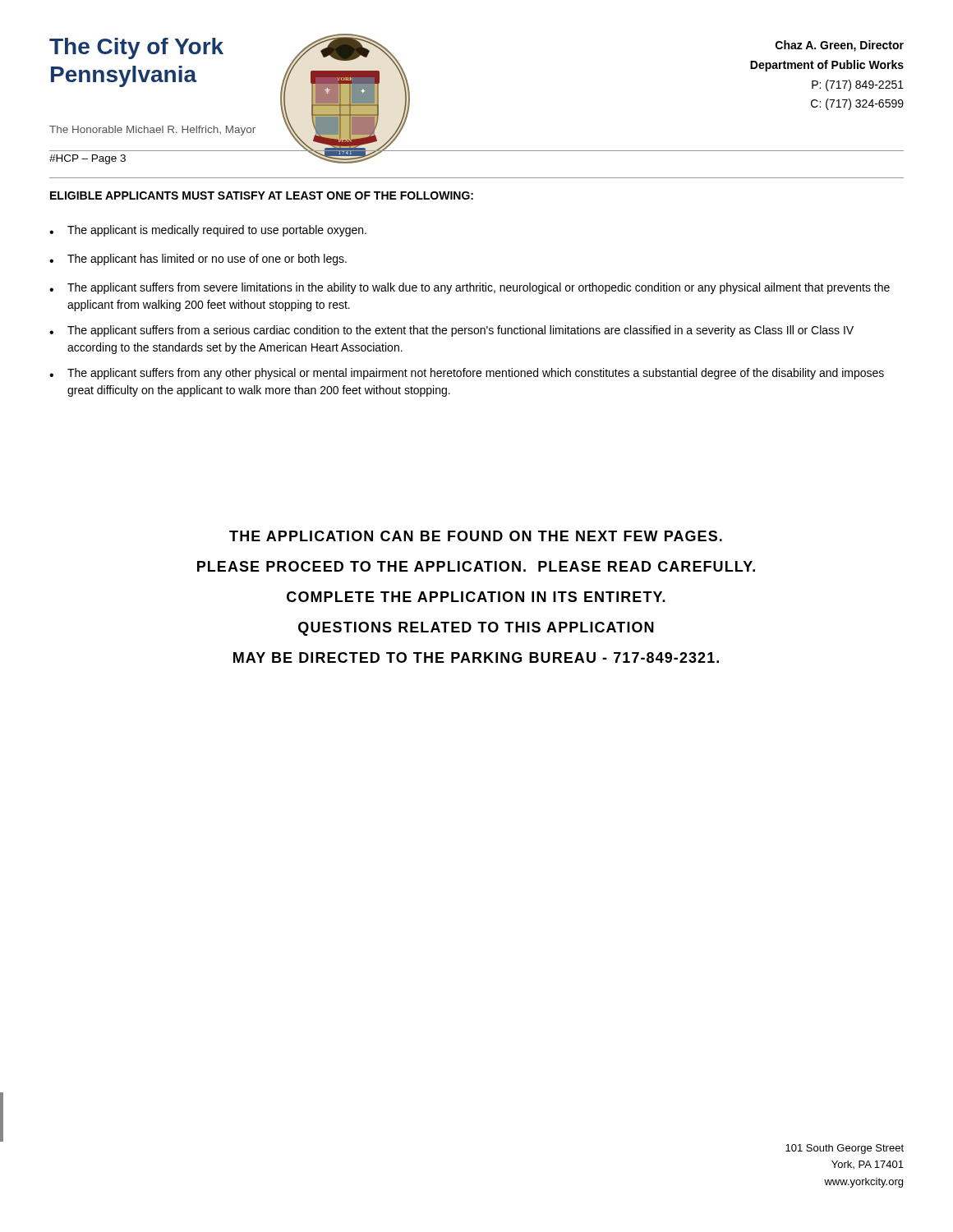This screenshot has width=953, height=1232.
Task: Locate the text block containing "THE APPLICATION CAN BE FOUND ON THE NEXT"
Action: click(x=476, y=598)
